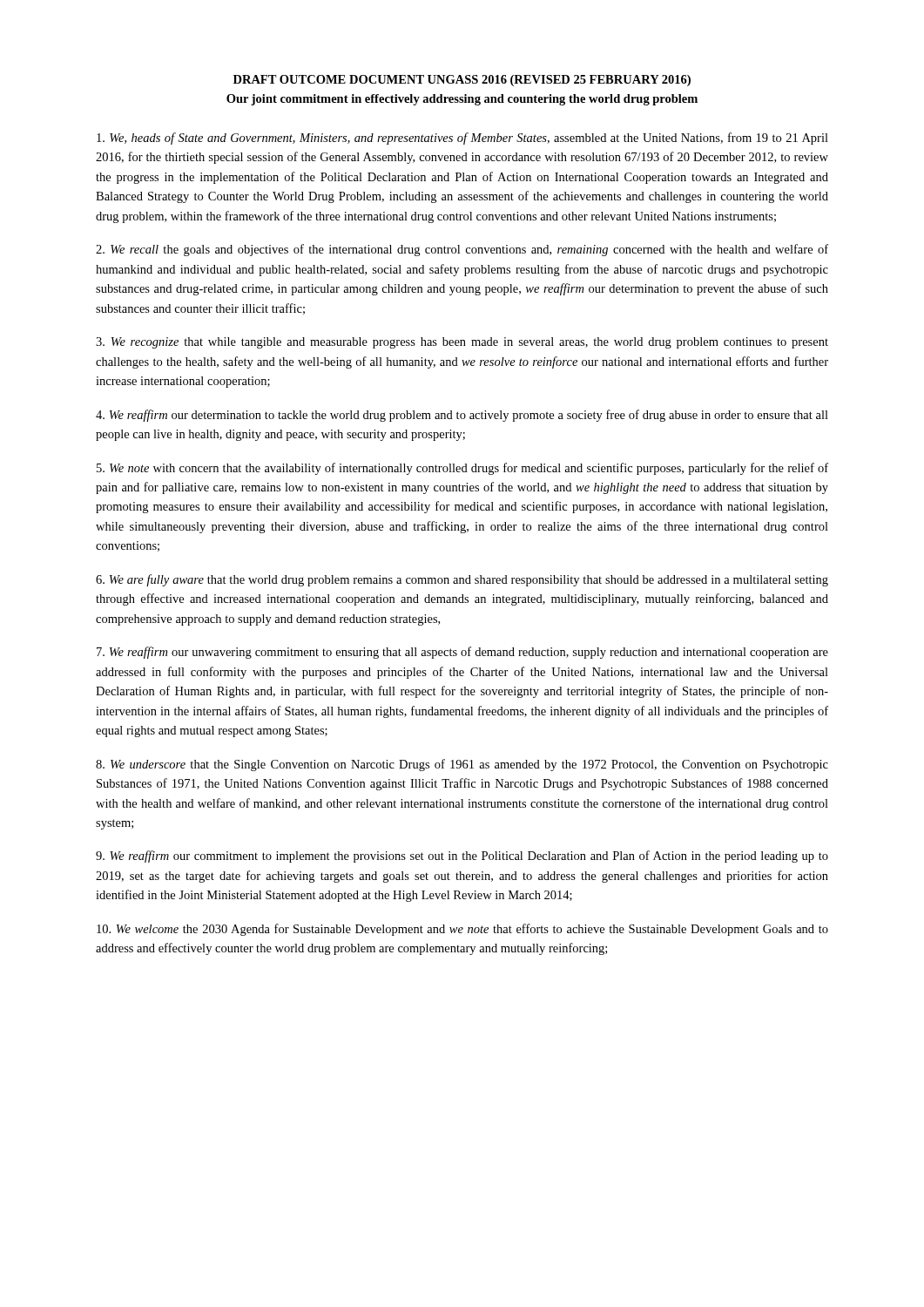Select the text block with the text "We note with concern that the"
The width and height of the screenshot is (924, 1307).
[462, 507]
